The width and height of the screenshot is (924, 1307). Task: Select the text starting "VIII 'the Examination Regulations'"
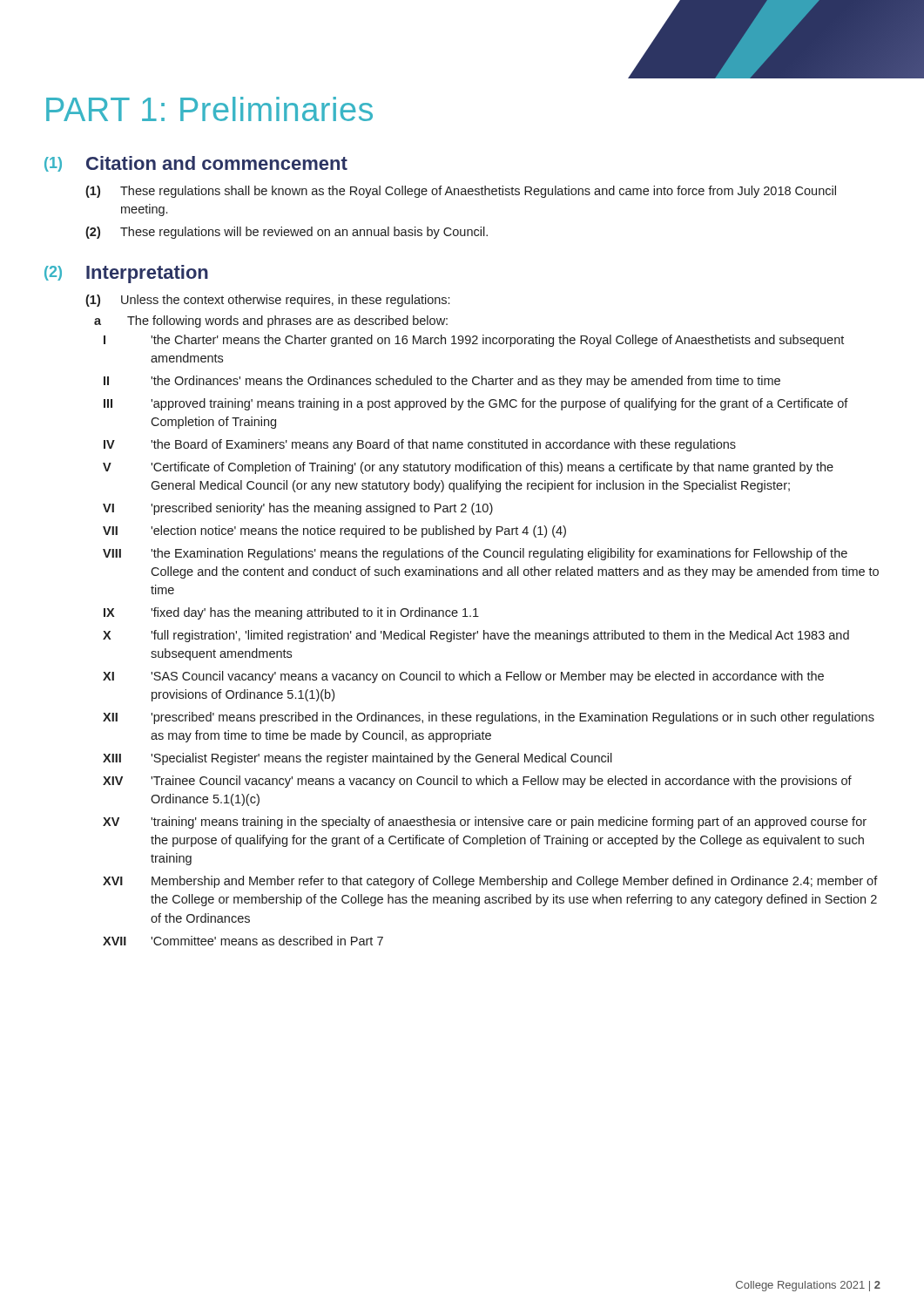pyautogui.click(x=492, y=572)
